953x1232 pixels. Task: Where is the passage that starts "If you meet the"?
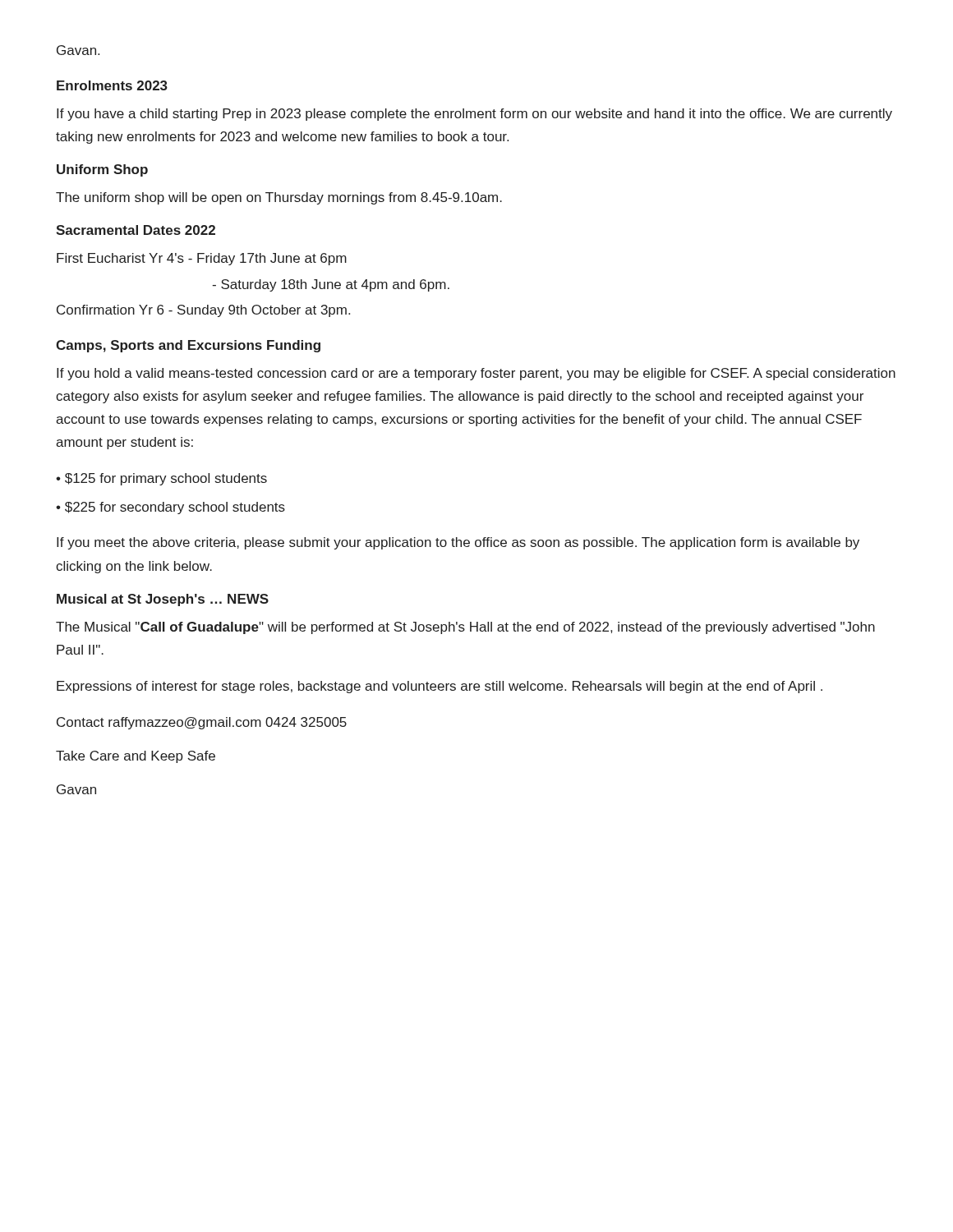tap(458, 554)
